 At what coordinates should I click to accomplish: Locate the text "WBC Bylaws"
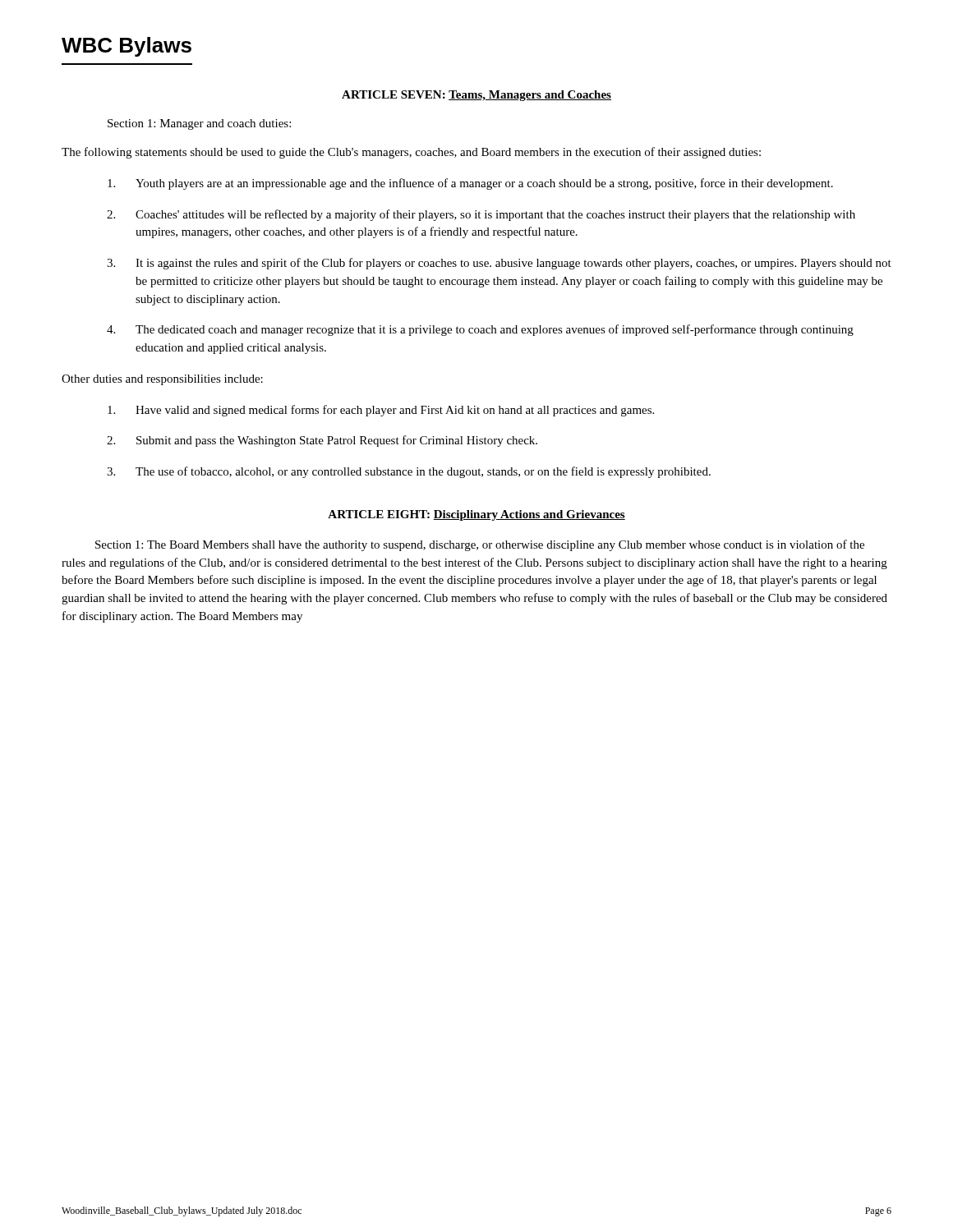point(127,45)
